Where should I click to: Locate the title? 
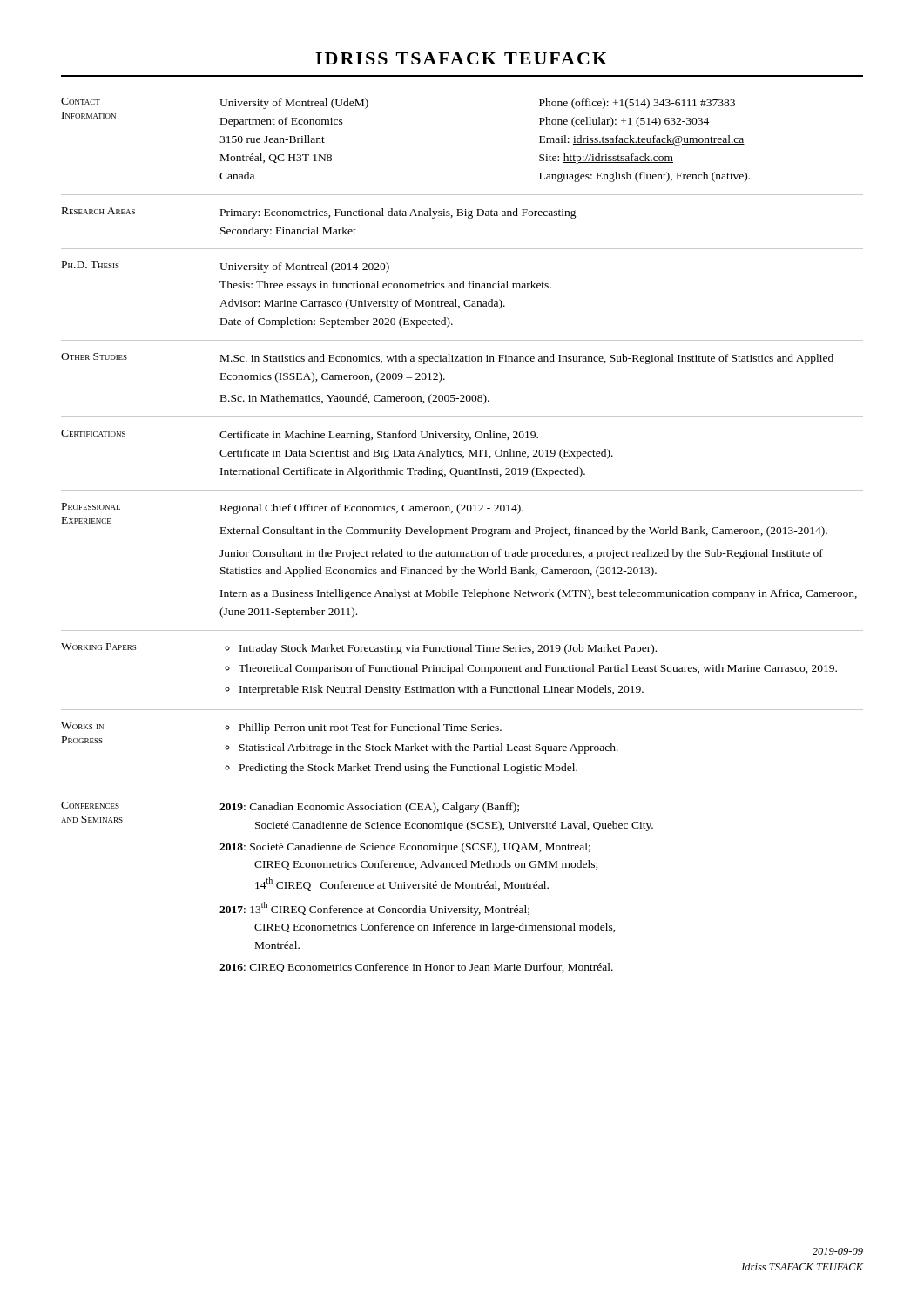coord(462,62)
